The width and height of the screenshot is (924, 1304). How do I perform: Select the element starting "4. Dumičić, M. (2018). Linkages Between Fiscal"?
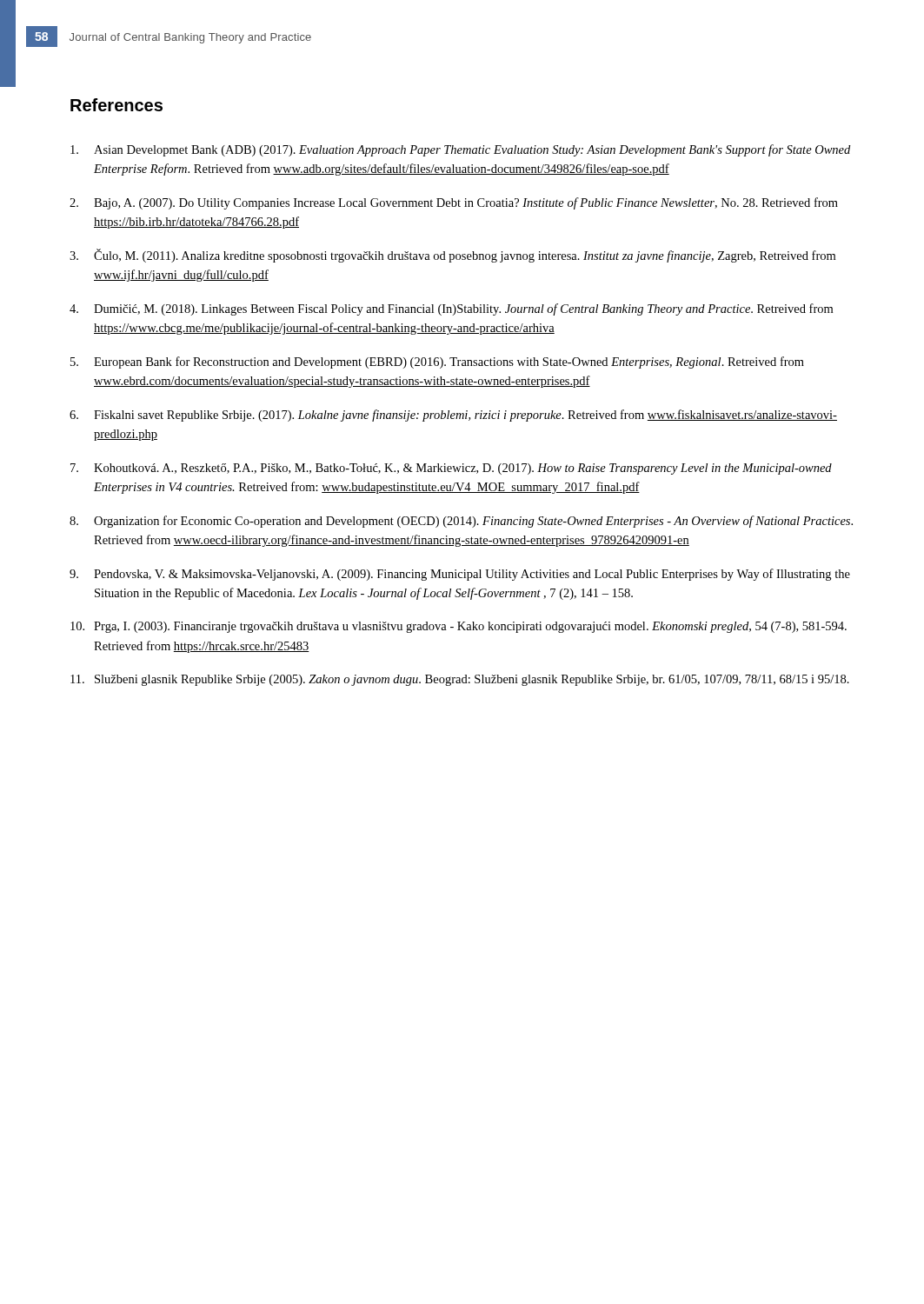(462, 318)
